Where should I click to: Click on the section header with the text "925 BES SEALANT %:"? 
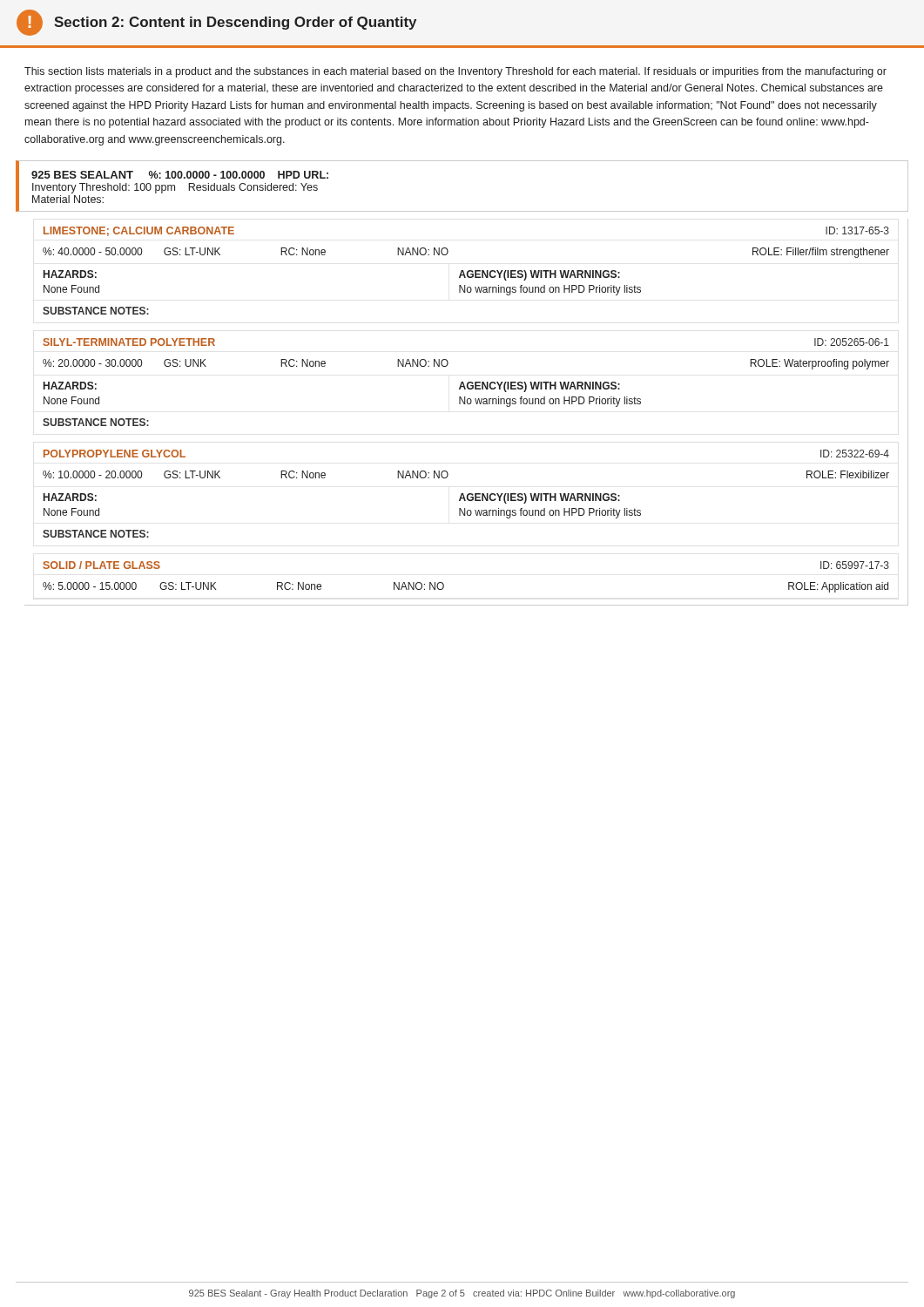180,187
